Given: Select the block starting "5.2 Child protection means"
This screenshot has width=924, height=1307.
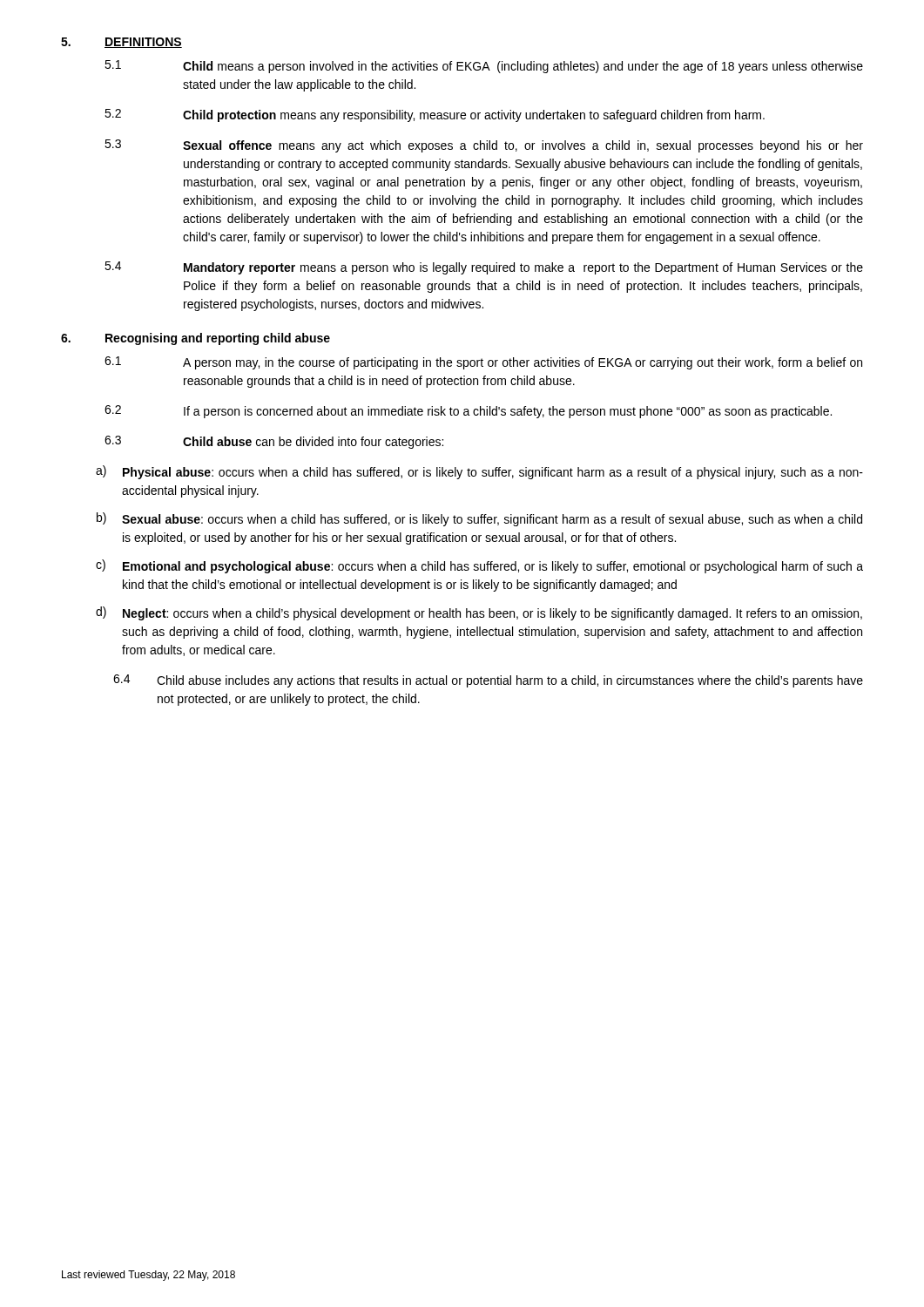Looking at the screenshot, I should pyautogui.click(x=462, y=115).
